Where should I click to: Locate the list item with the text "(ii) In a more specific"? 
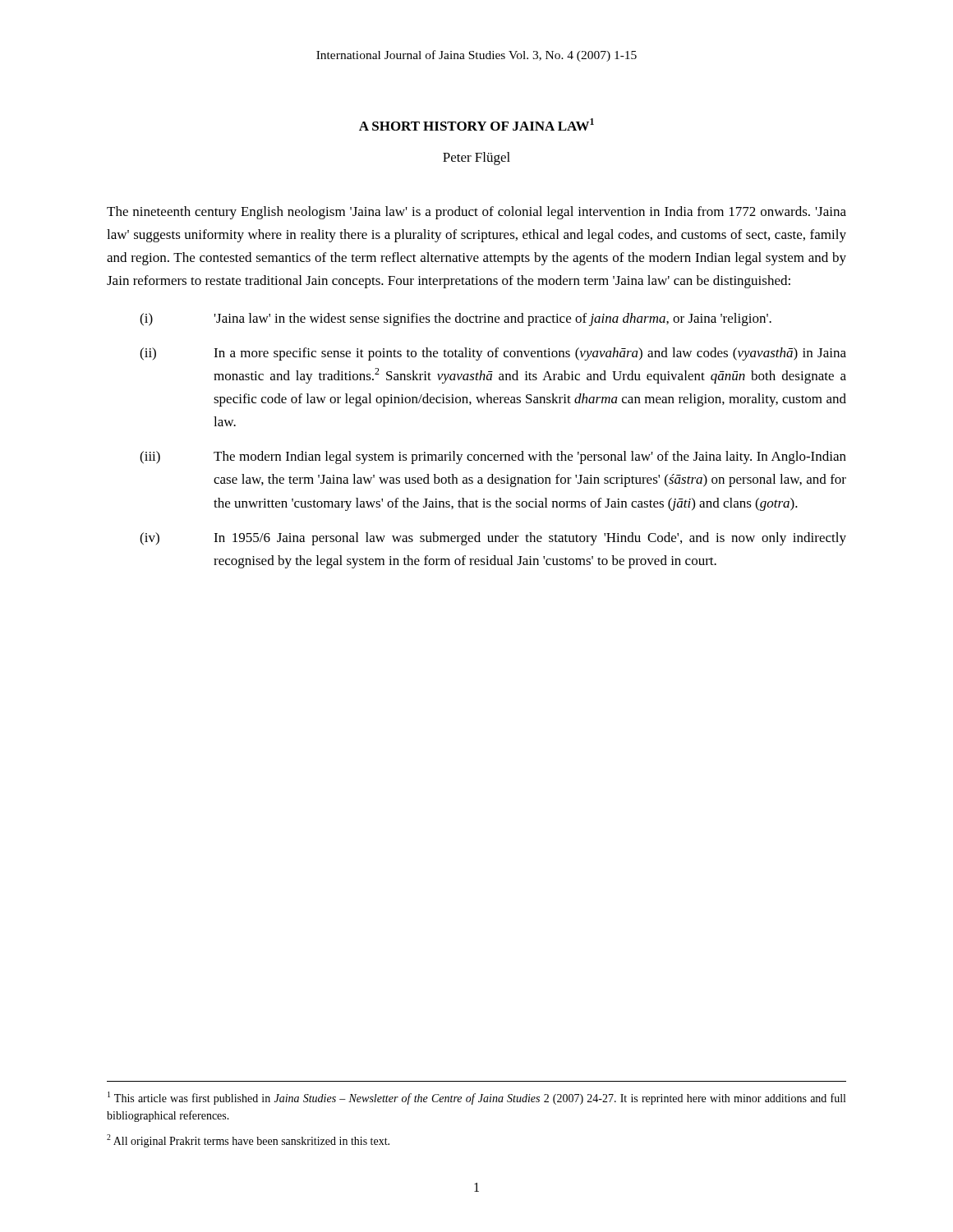[476, 388]
